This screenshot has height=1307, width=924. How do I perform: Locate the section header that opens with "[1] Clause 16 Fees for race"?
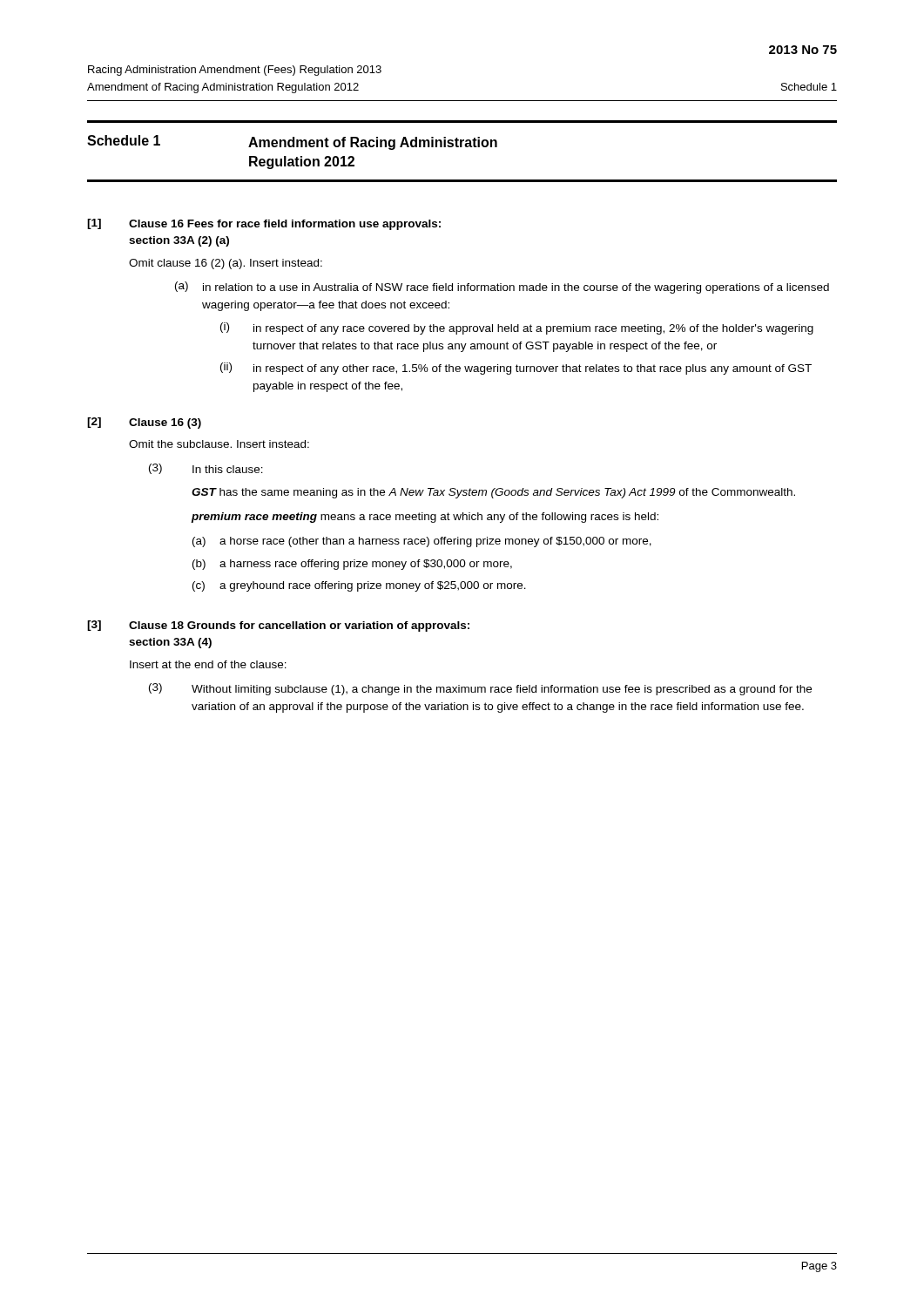coord(264,233)
